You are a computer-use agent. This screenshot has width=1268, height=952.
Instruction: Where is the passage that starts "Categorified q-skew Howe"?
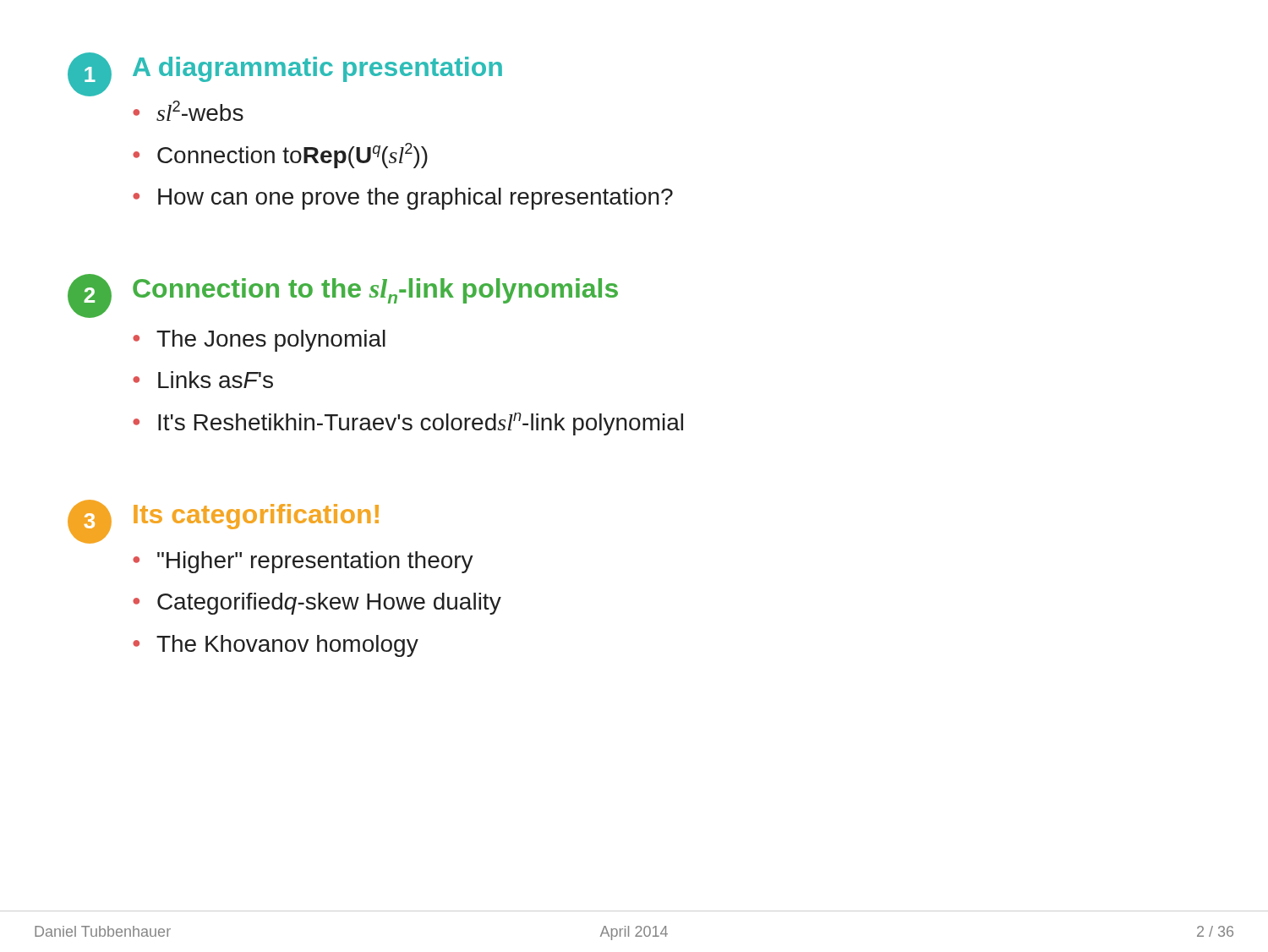(329, 602)
